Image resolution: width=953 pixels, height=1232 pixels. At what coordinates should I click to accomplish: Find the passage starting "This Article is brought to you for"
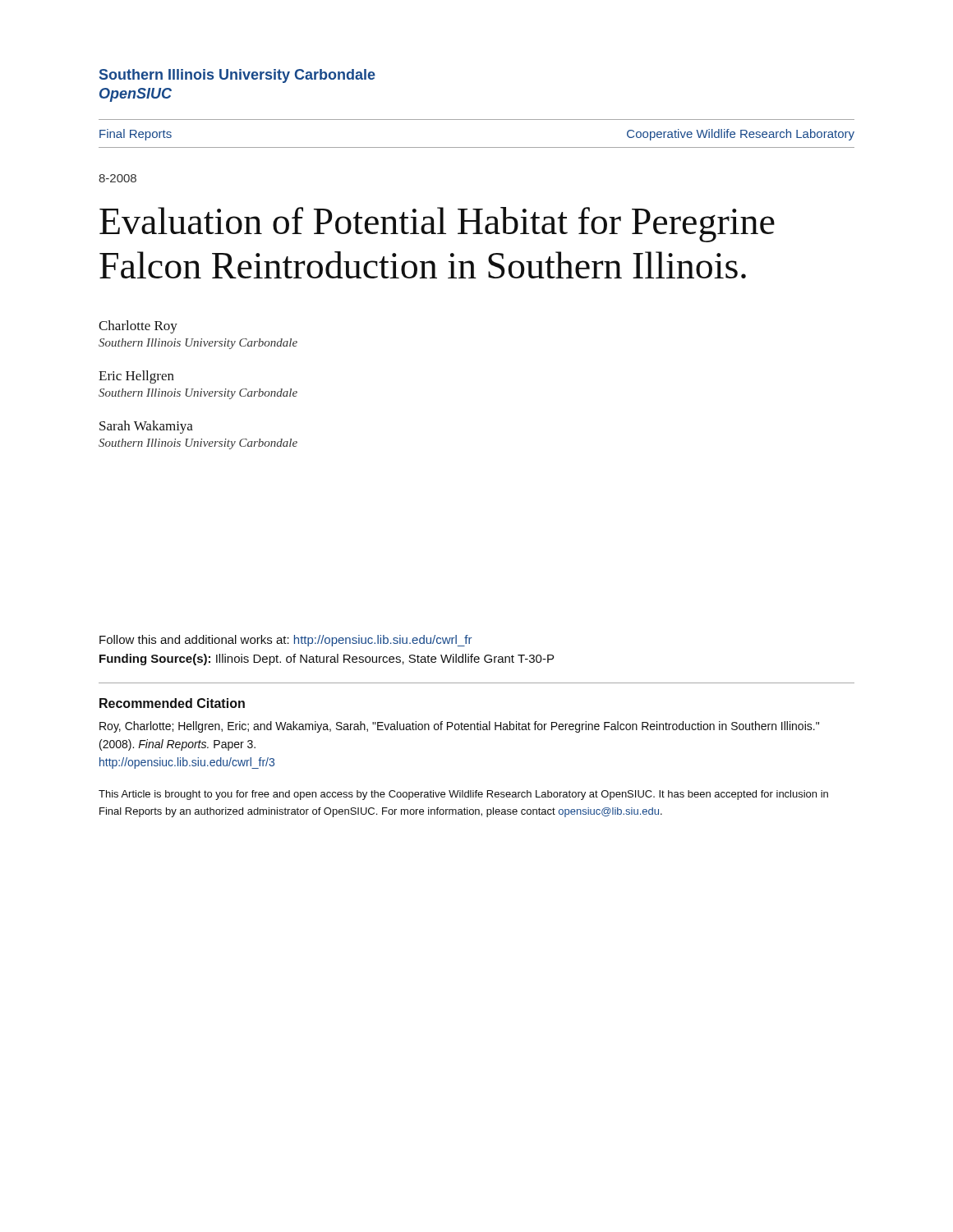point(464,802)
